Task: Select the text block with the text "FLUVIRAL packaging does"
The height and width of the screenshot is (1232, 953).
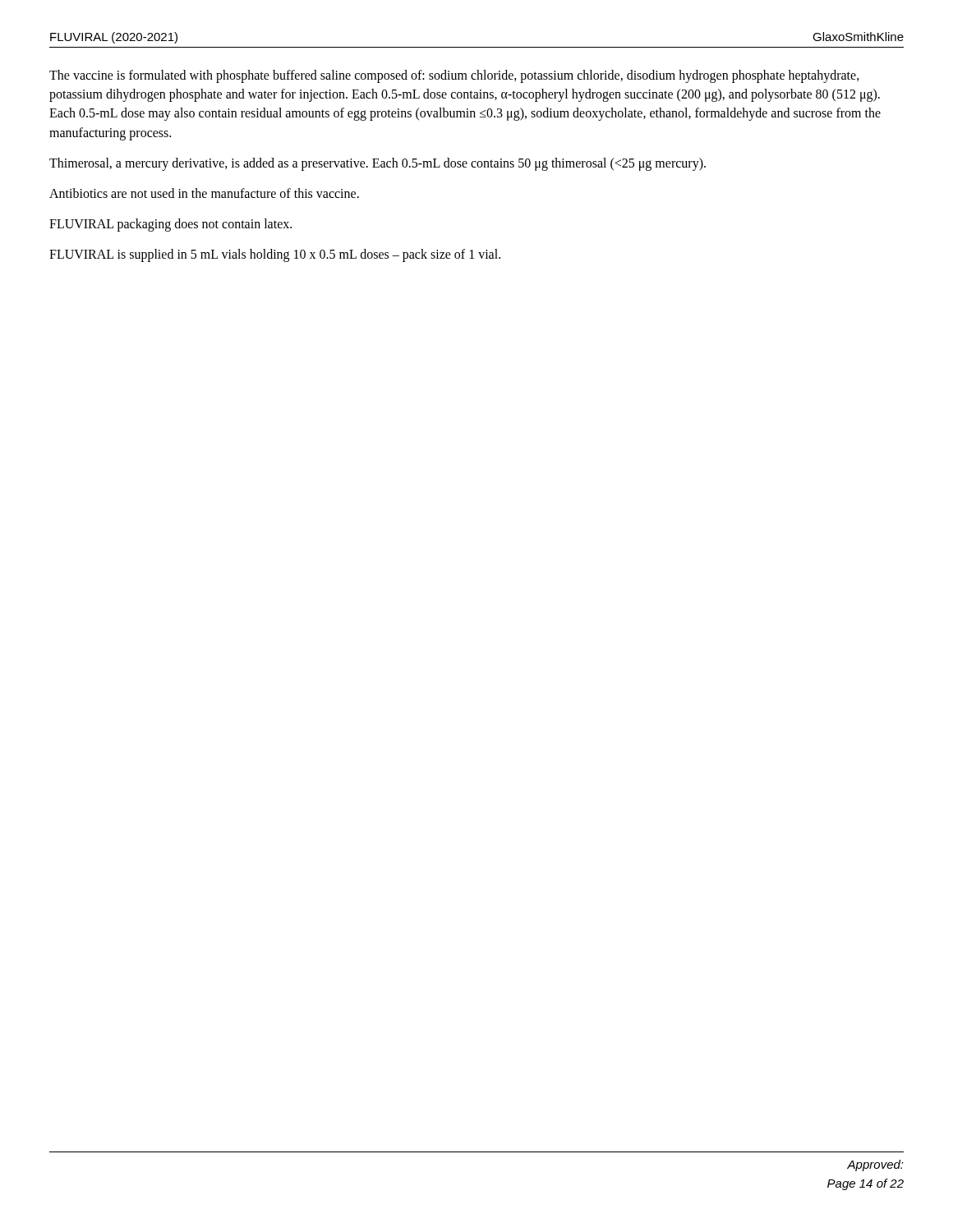Action: coord(170,225)
